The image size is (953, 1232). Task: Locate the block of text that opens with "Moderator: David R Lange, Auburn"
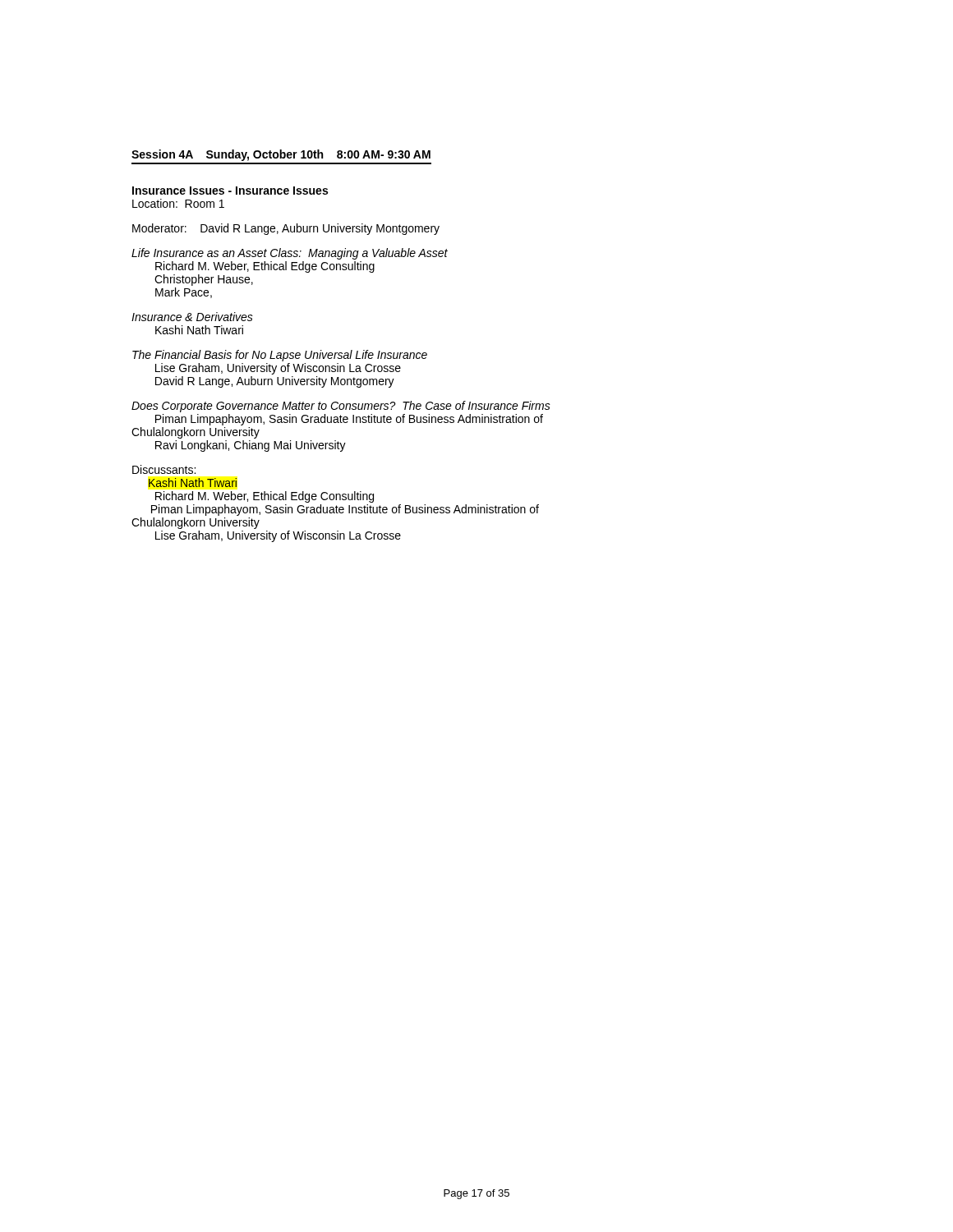pos(286,228)
